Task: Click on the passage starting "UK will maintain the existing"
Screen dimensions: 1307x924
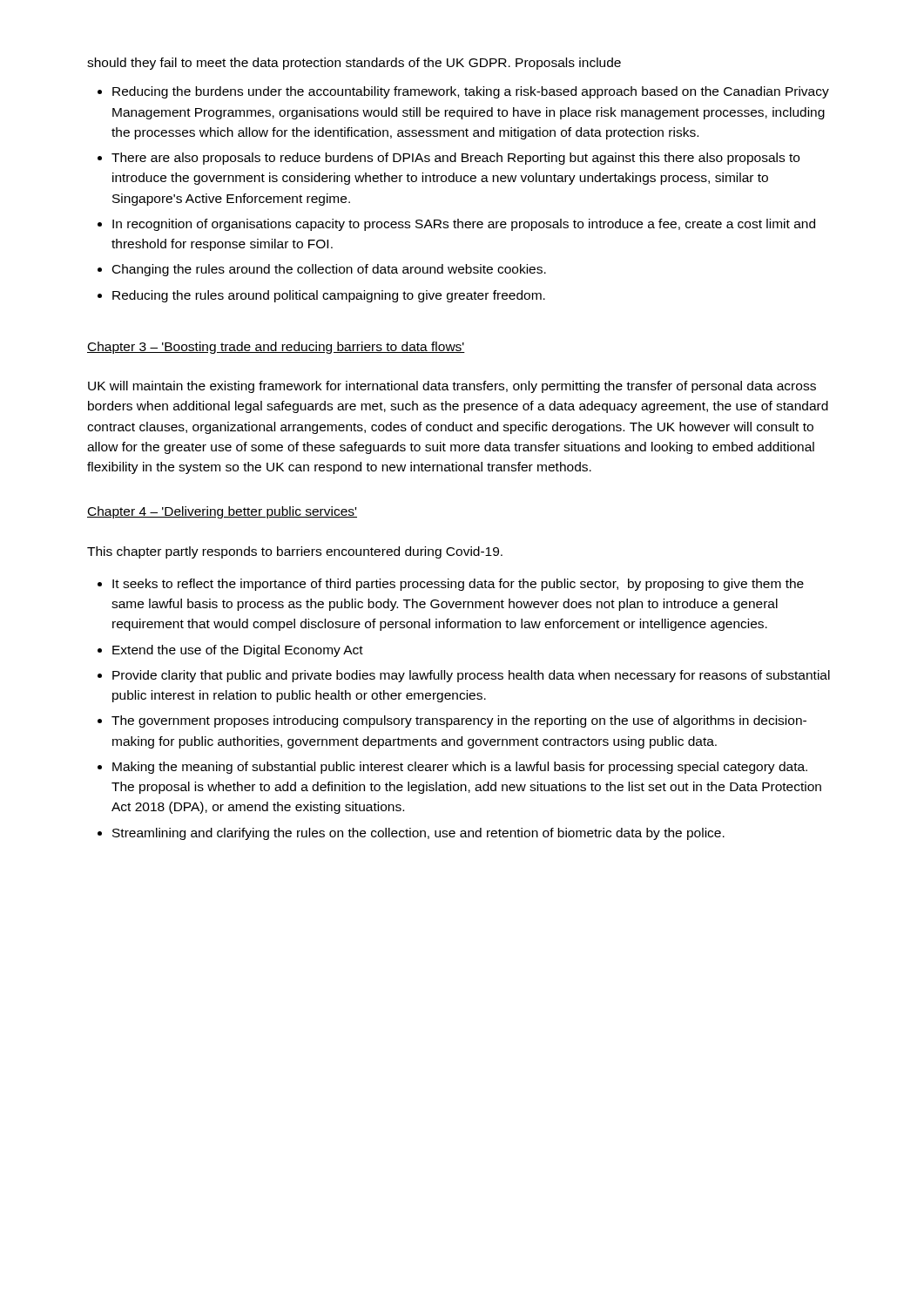Action: [458, 426]
